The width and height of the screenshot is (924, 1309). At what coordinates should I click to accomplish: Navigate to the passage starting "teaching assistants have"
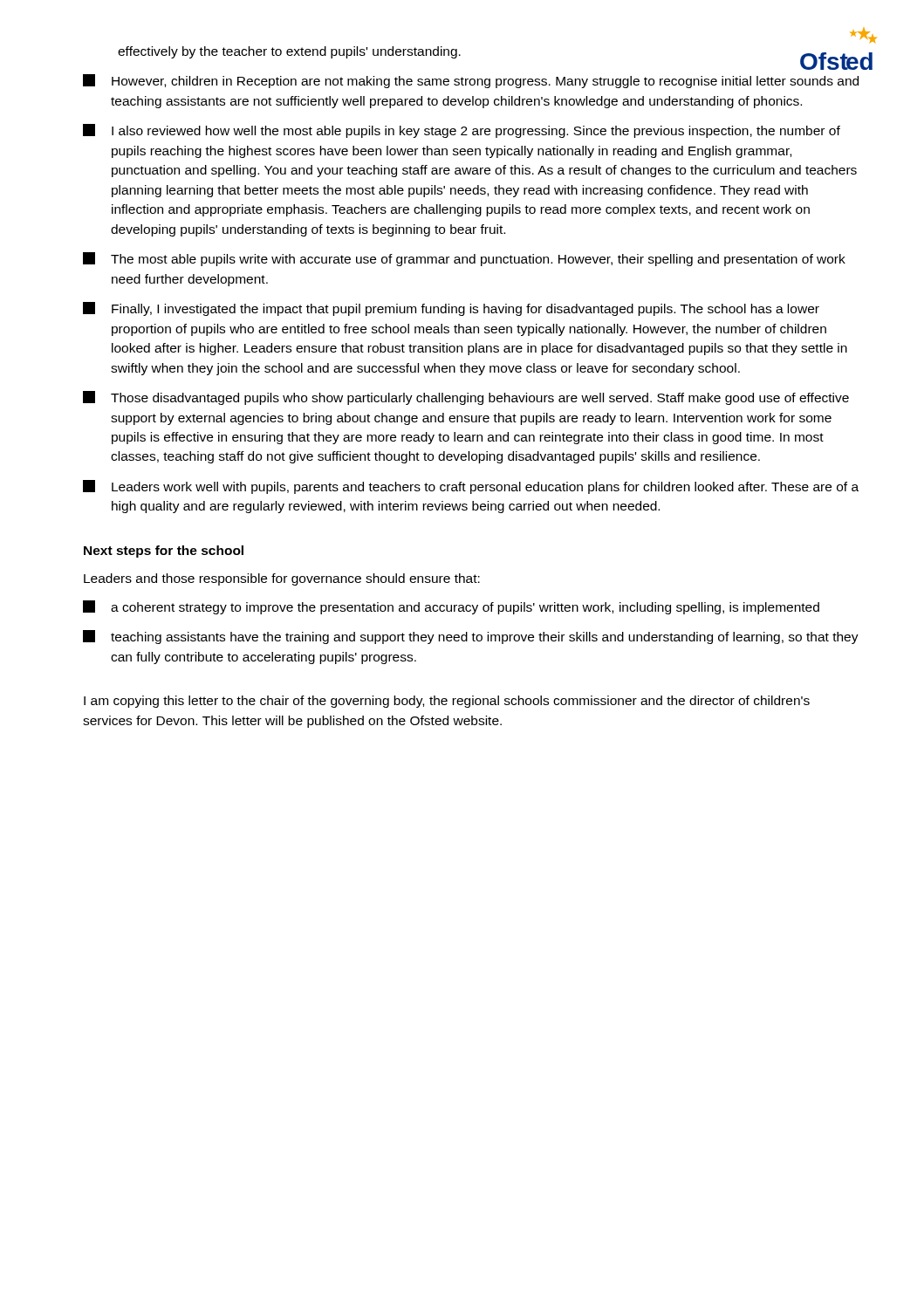pyautogui.click(x=473, y=647)
